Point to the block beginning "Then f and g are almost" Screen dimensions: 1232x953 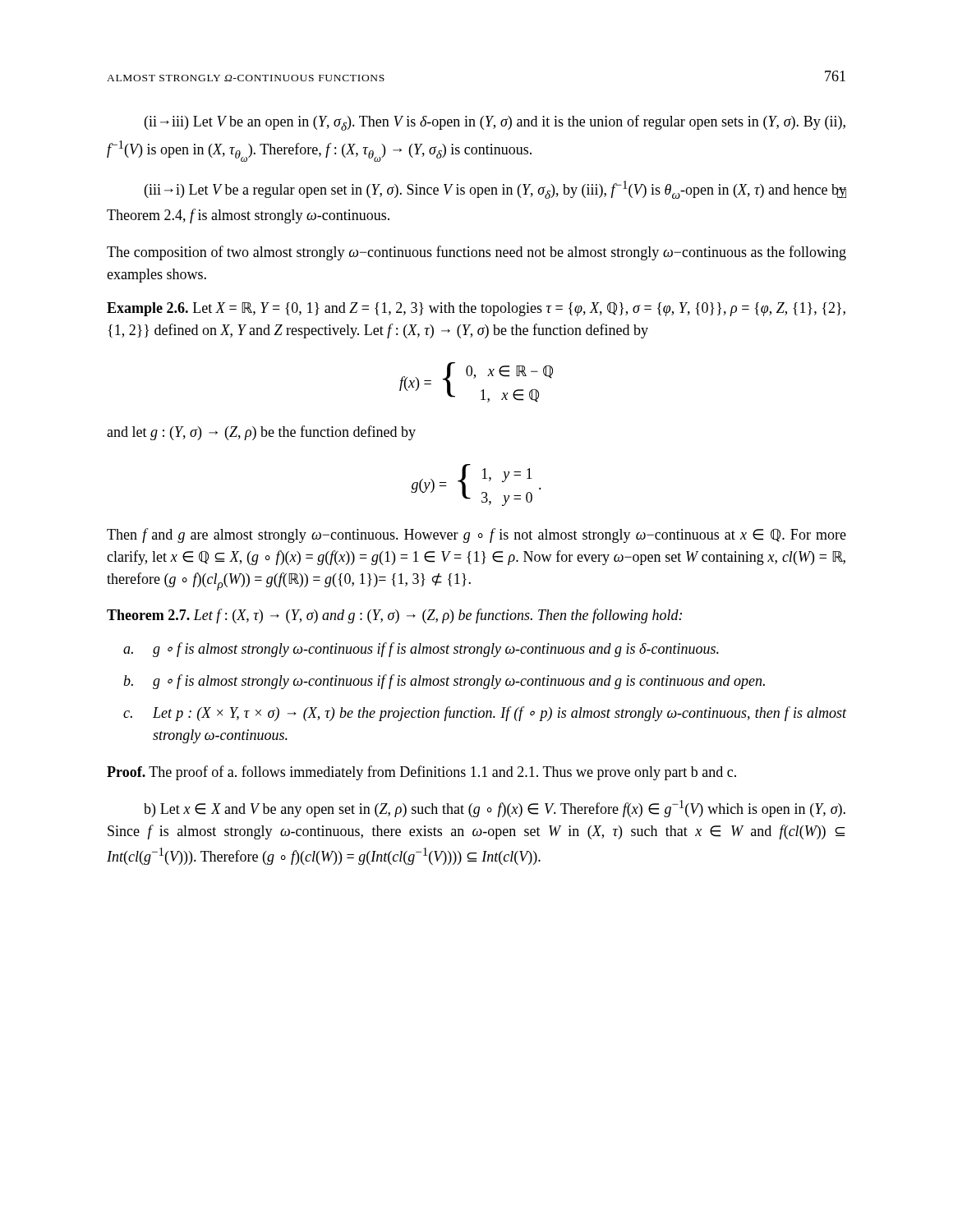[476, 559]
